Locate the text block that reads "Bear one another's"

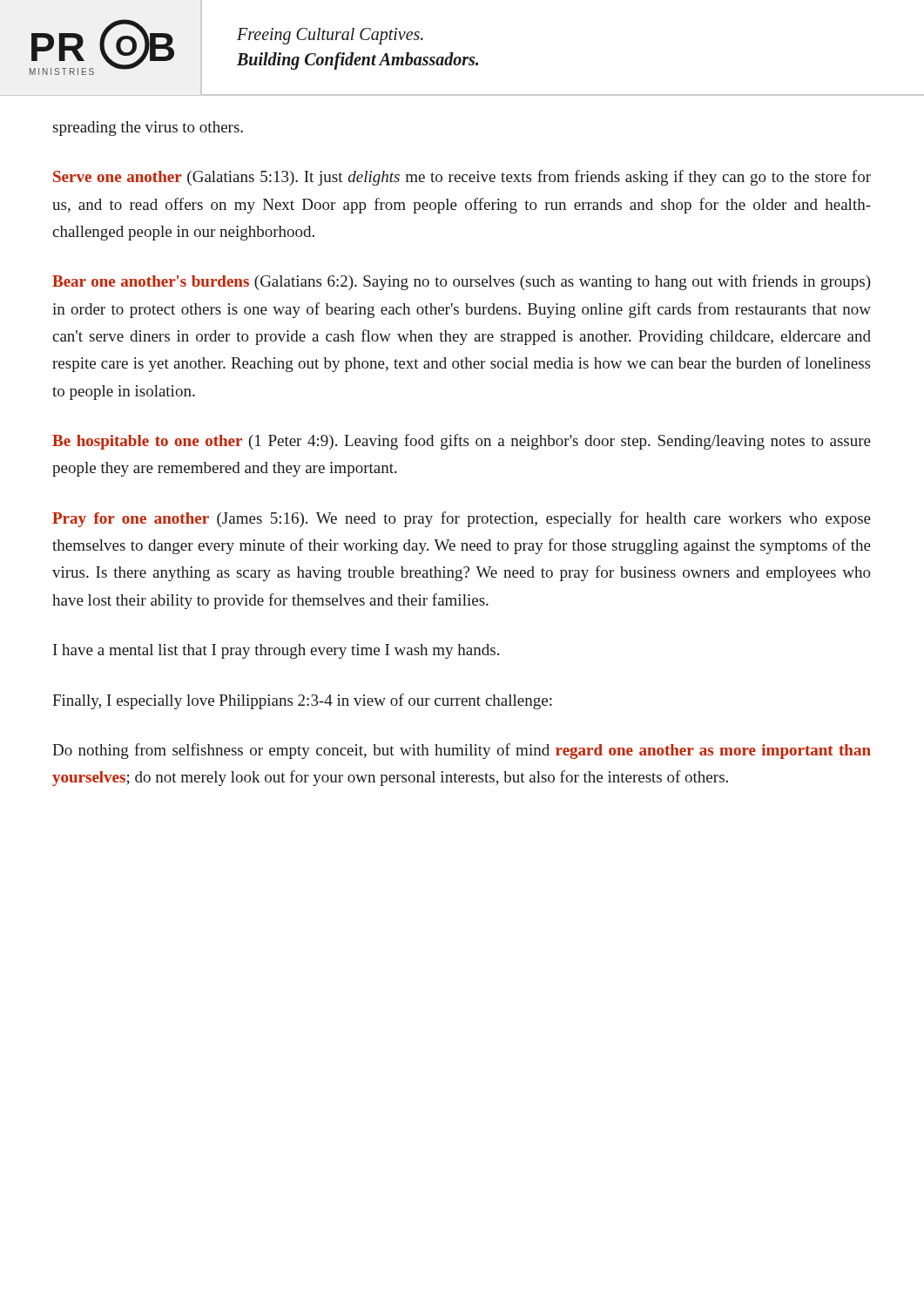[462, 336]
